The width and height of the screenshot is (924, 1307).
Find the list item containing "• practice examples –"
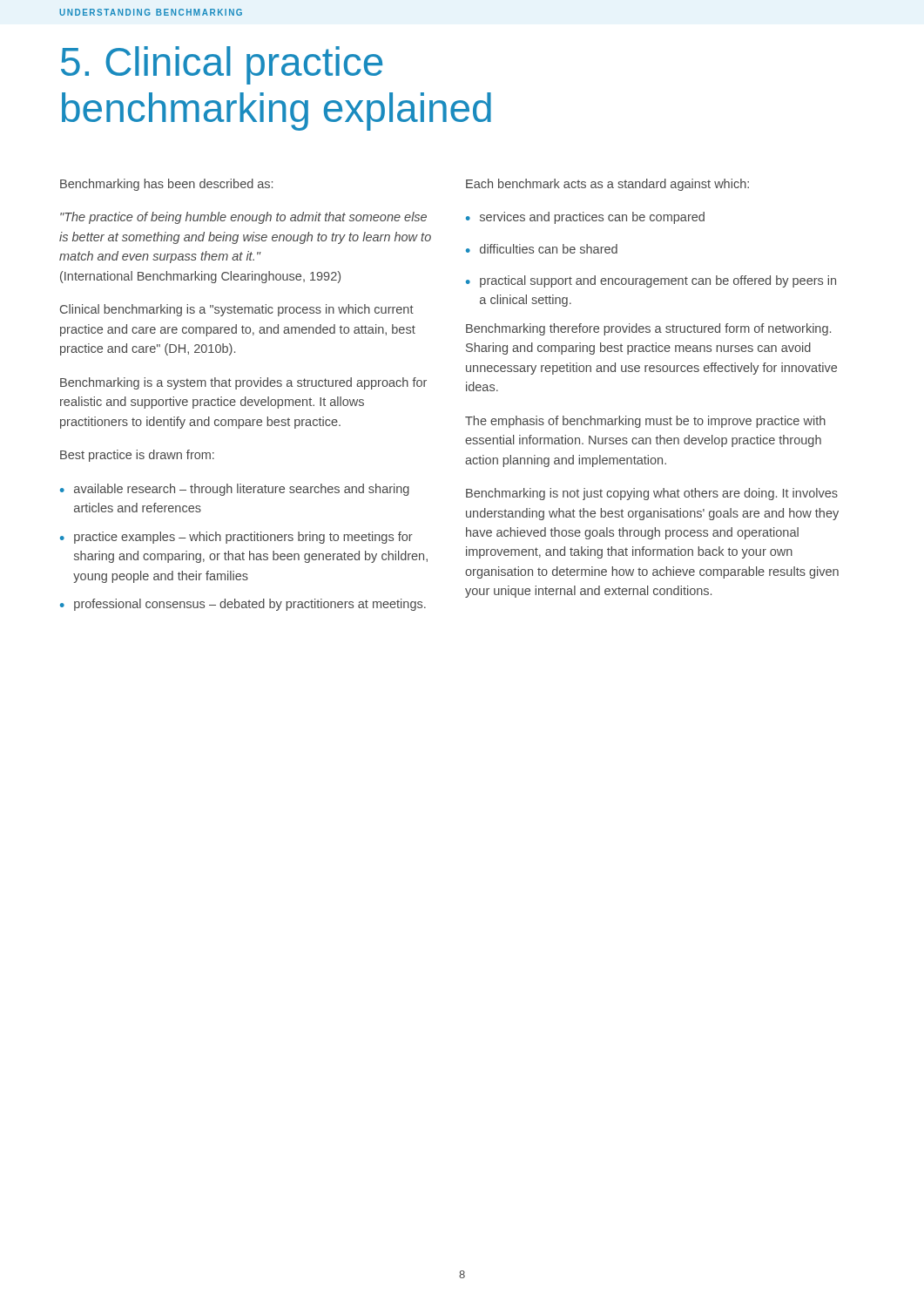(246, 556)
